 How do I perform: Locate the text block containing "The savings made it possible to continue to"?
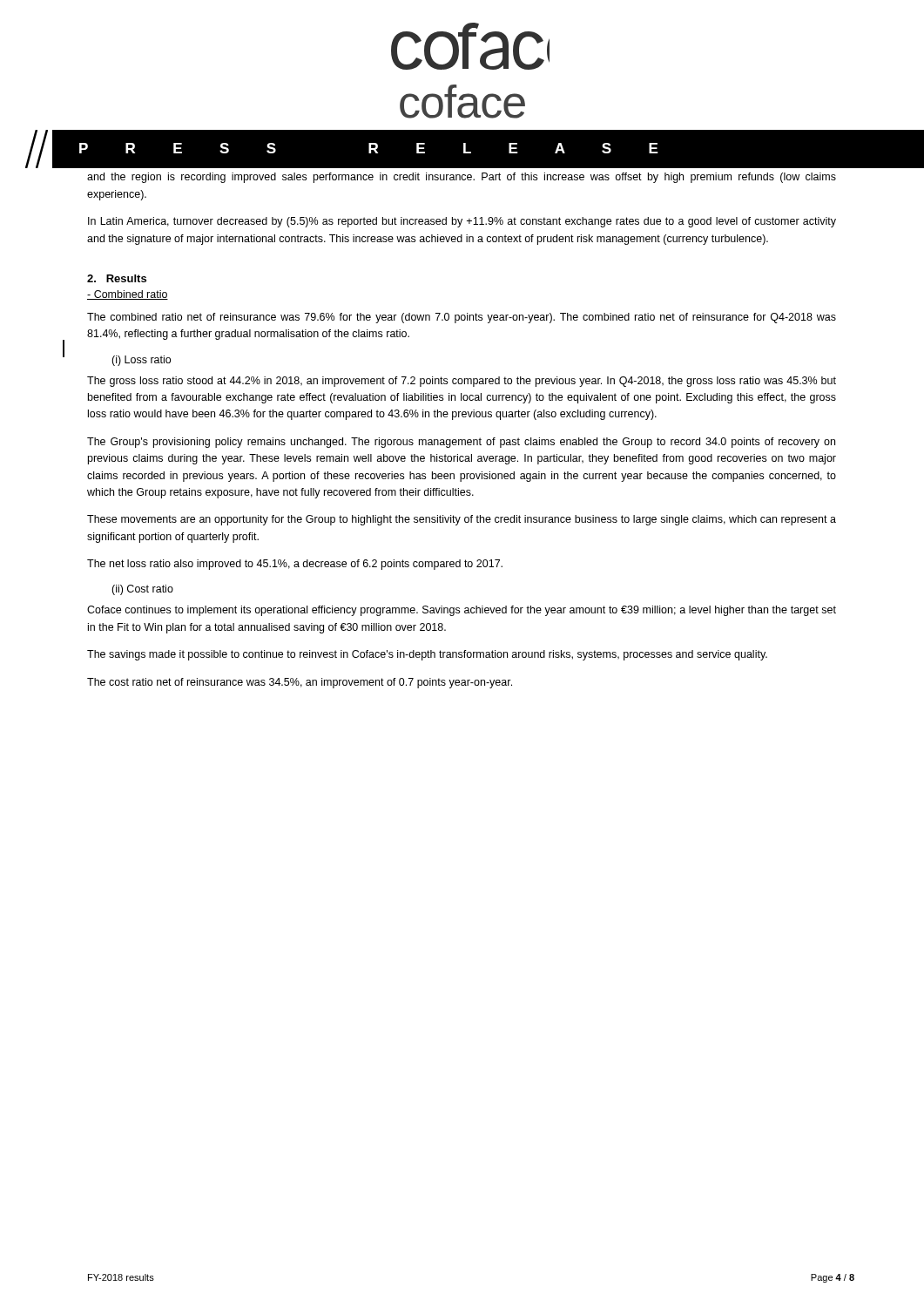coord(462,655)
